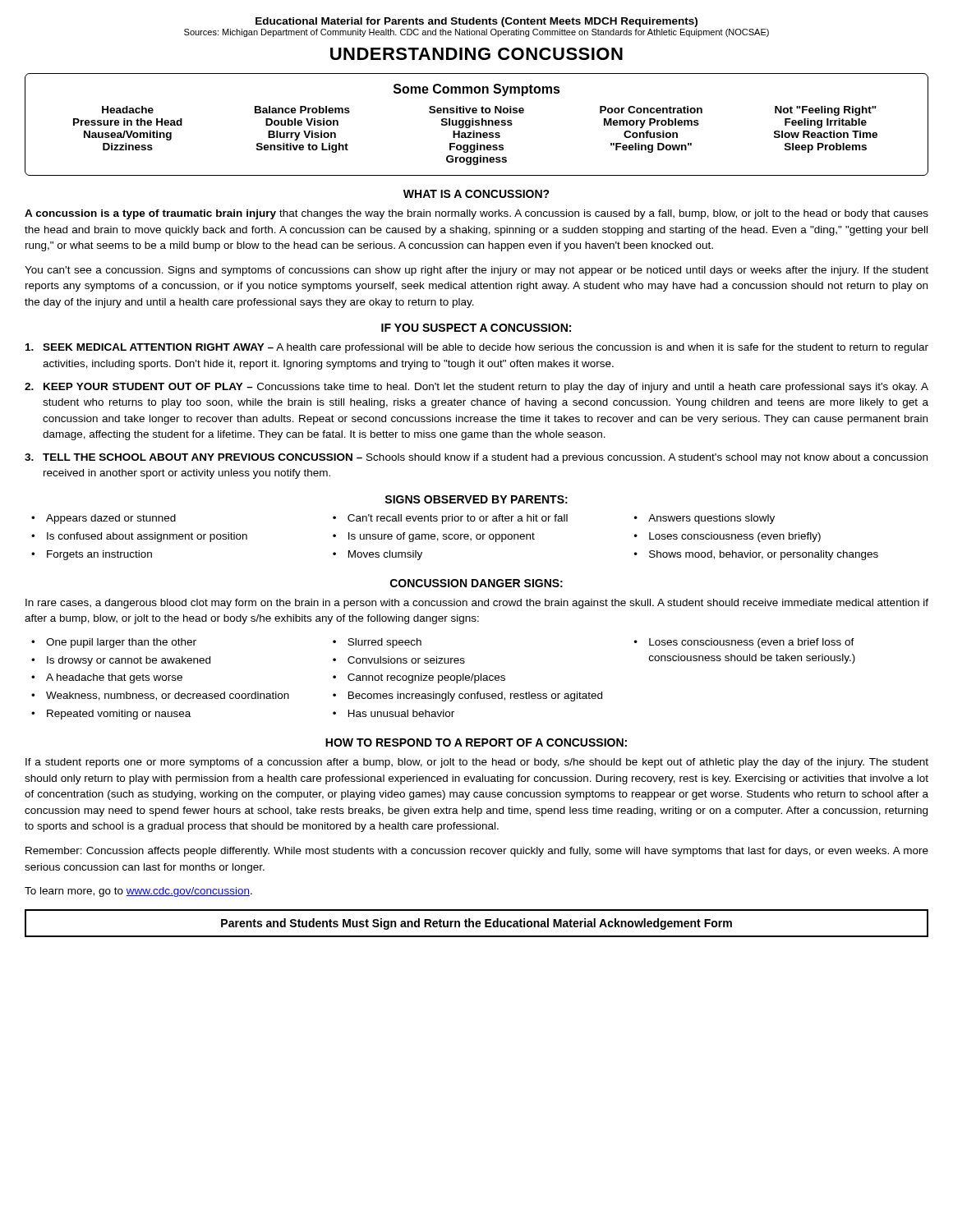
Task: Navigate to the text block starting "•Is confused about assignment or position"
Action: [139, 537]
